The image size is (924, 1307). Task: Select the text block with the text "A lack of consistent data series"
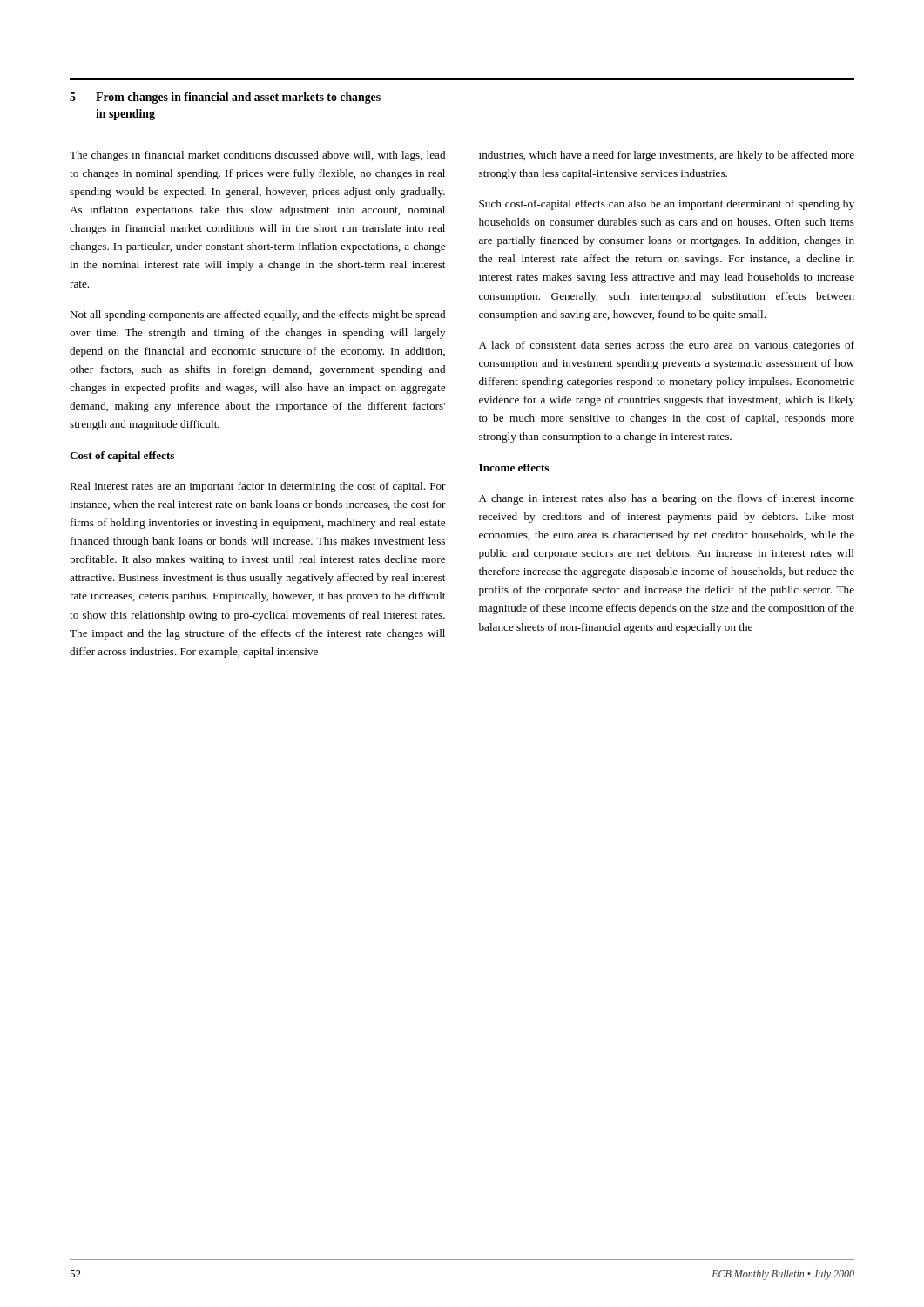[x=666, y=390]
